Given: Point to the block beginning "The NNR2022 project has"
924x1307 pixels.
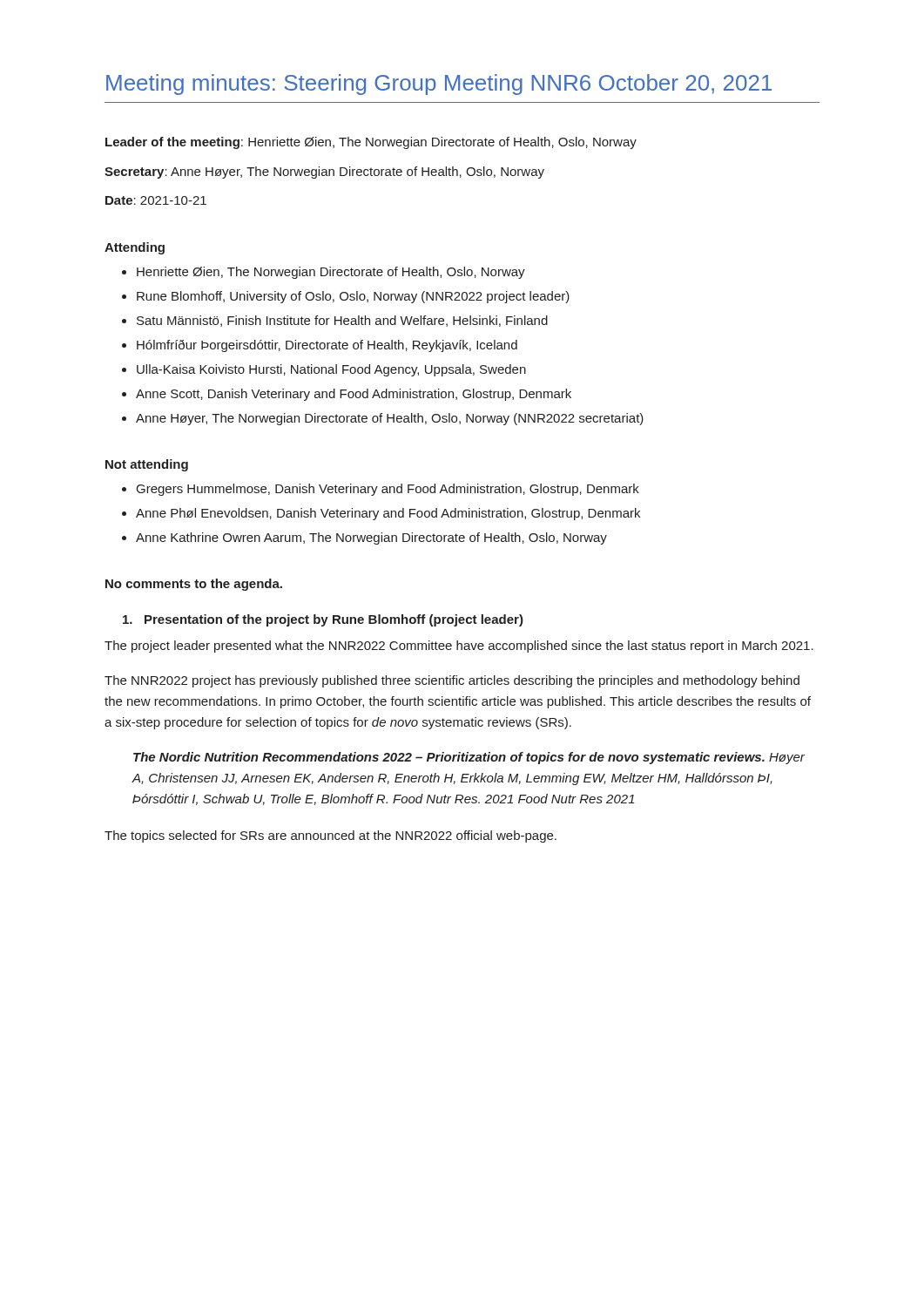Looking at the screenshot, I should [458, 701].
